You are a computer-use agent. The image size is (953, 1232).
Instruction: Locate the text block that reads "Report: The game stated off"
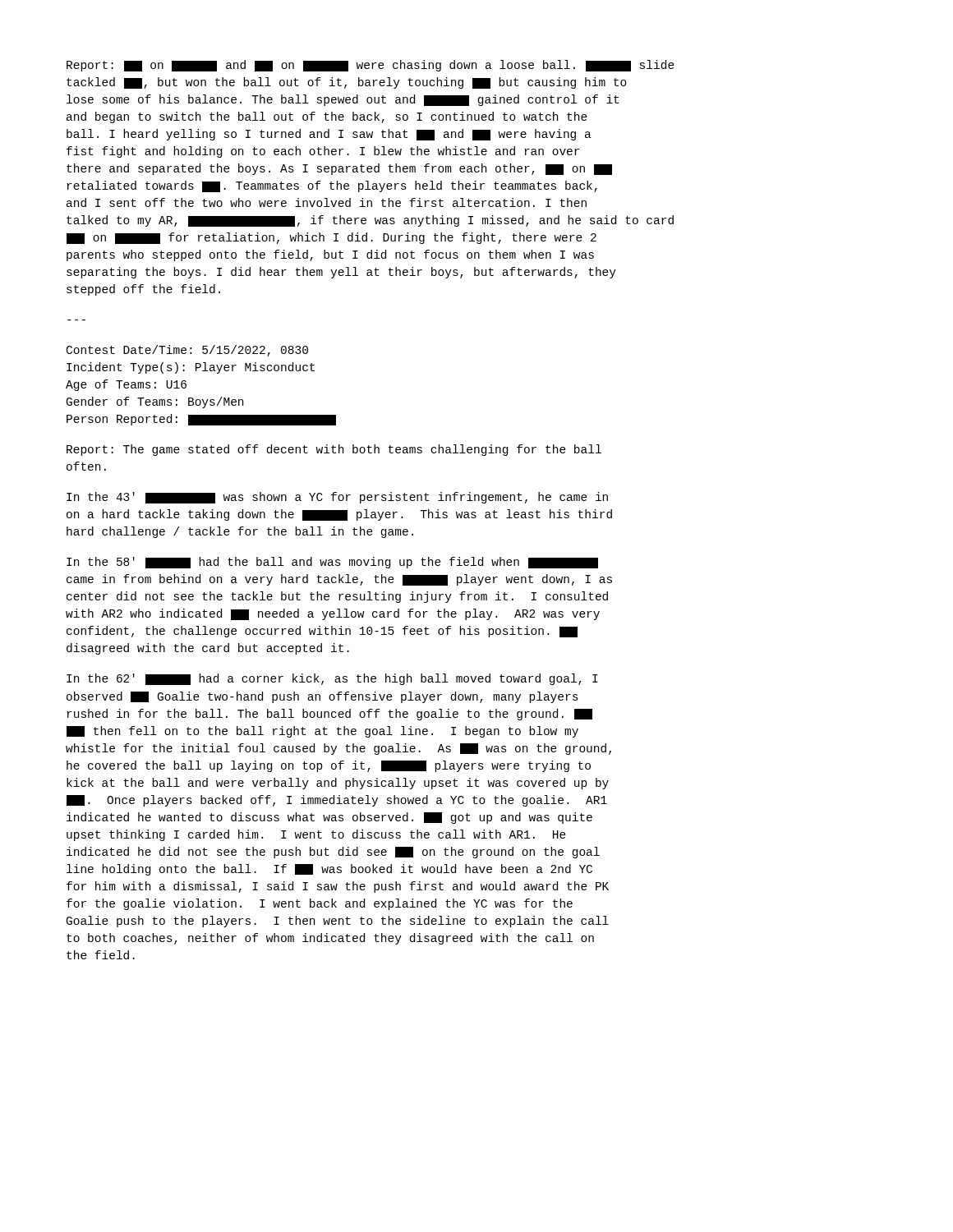click(x=334, y=459)
